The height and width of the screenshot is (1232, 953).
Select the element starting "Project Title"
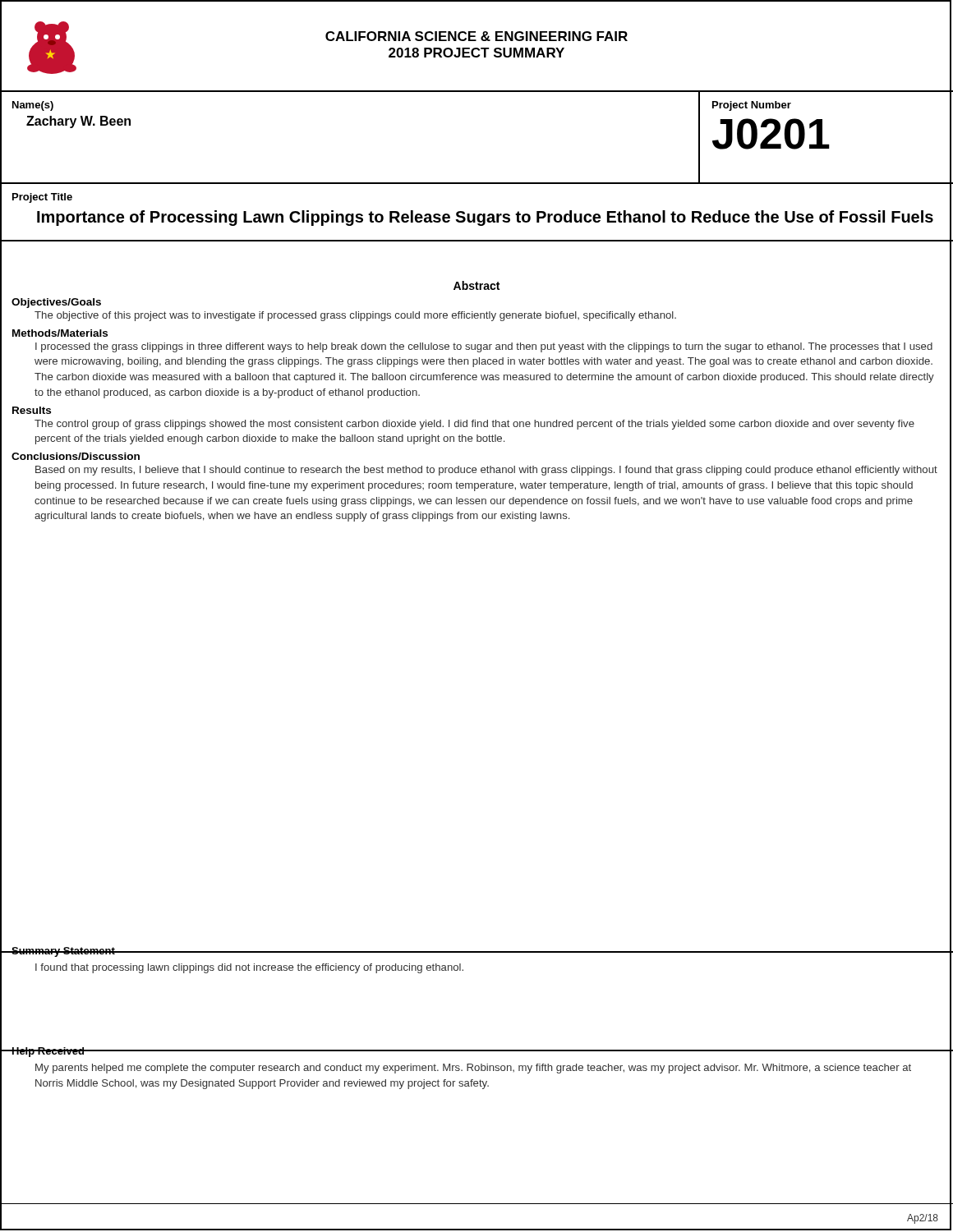[42, 197]
